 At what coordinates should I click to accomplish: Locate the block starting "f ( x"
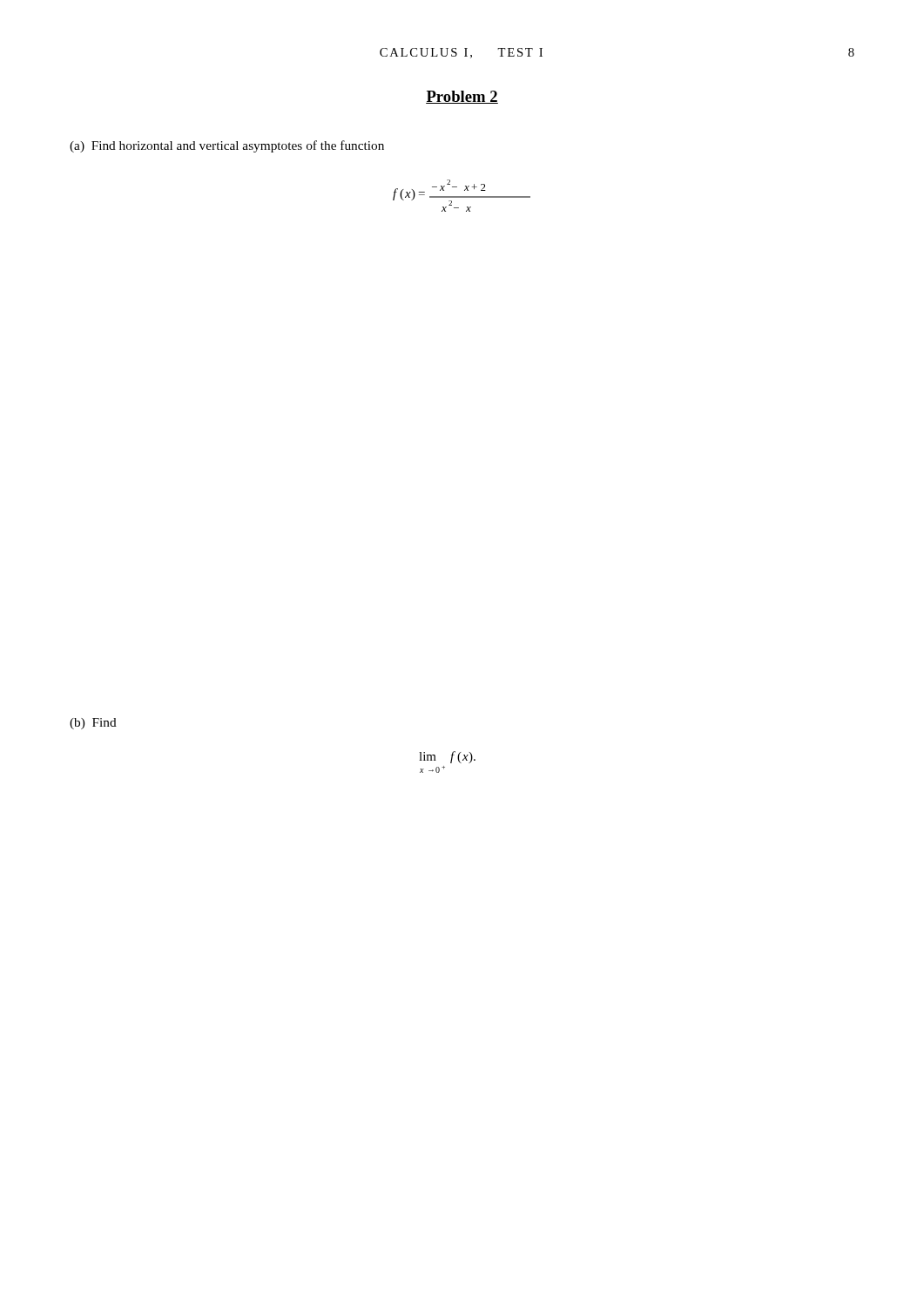(x=462, y=195)
